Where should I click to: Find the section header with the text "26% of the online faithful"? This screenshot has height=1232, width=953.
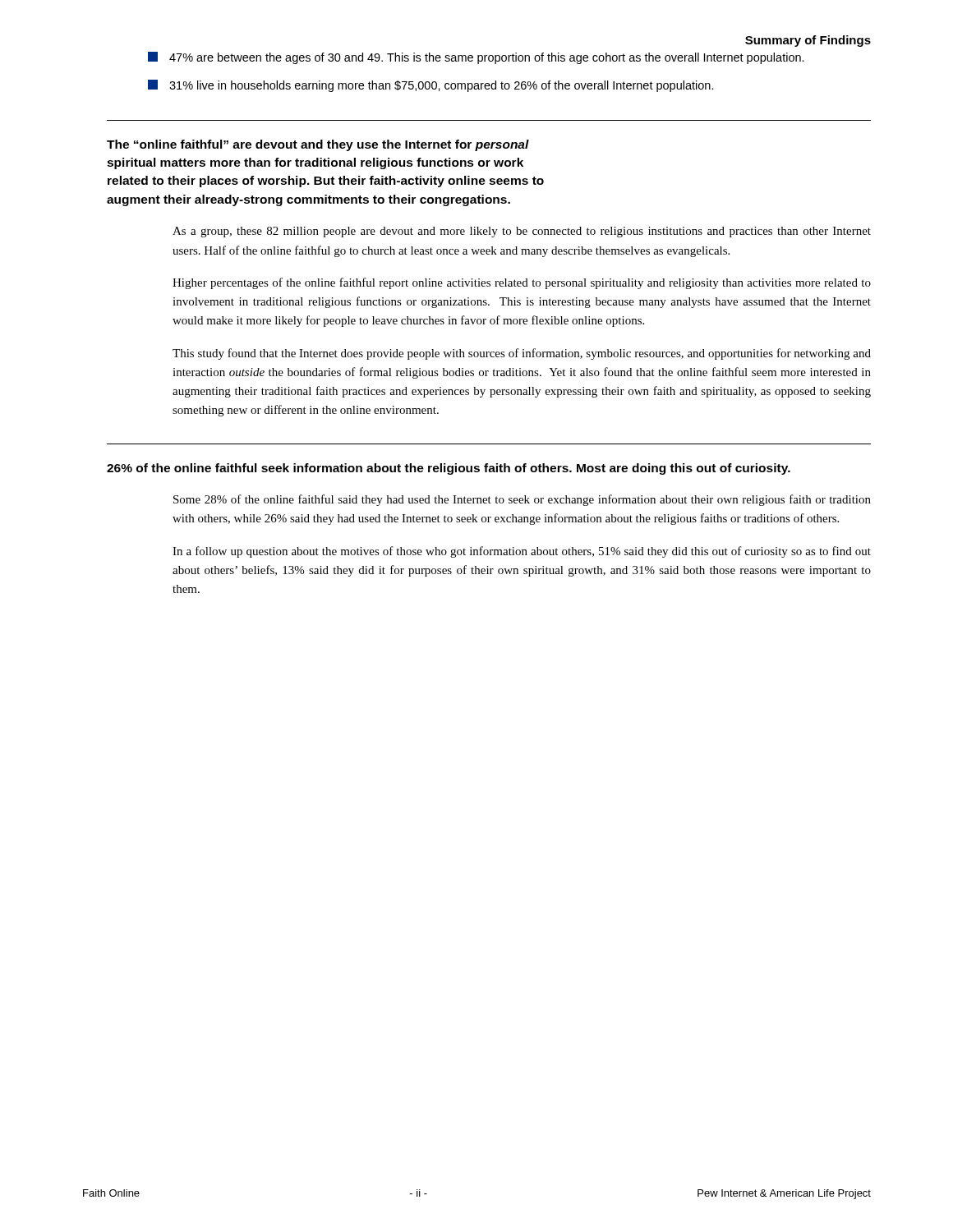tap(449, 467)
